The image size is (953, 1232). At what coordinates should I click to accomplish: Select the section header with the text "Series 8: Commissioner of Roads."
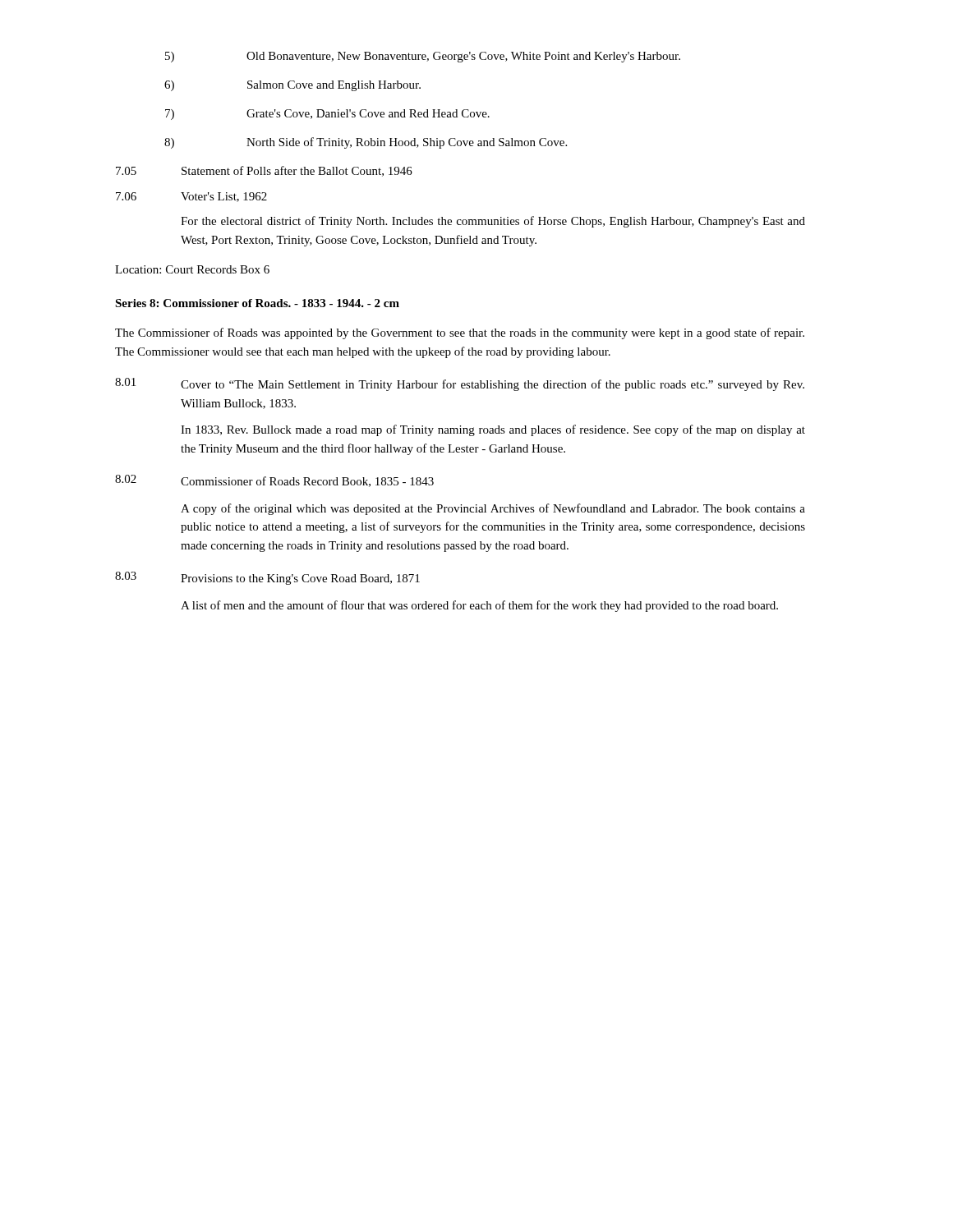[257, 303]
